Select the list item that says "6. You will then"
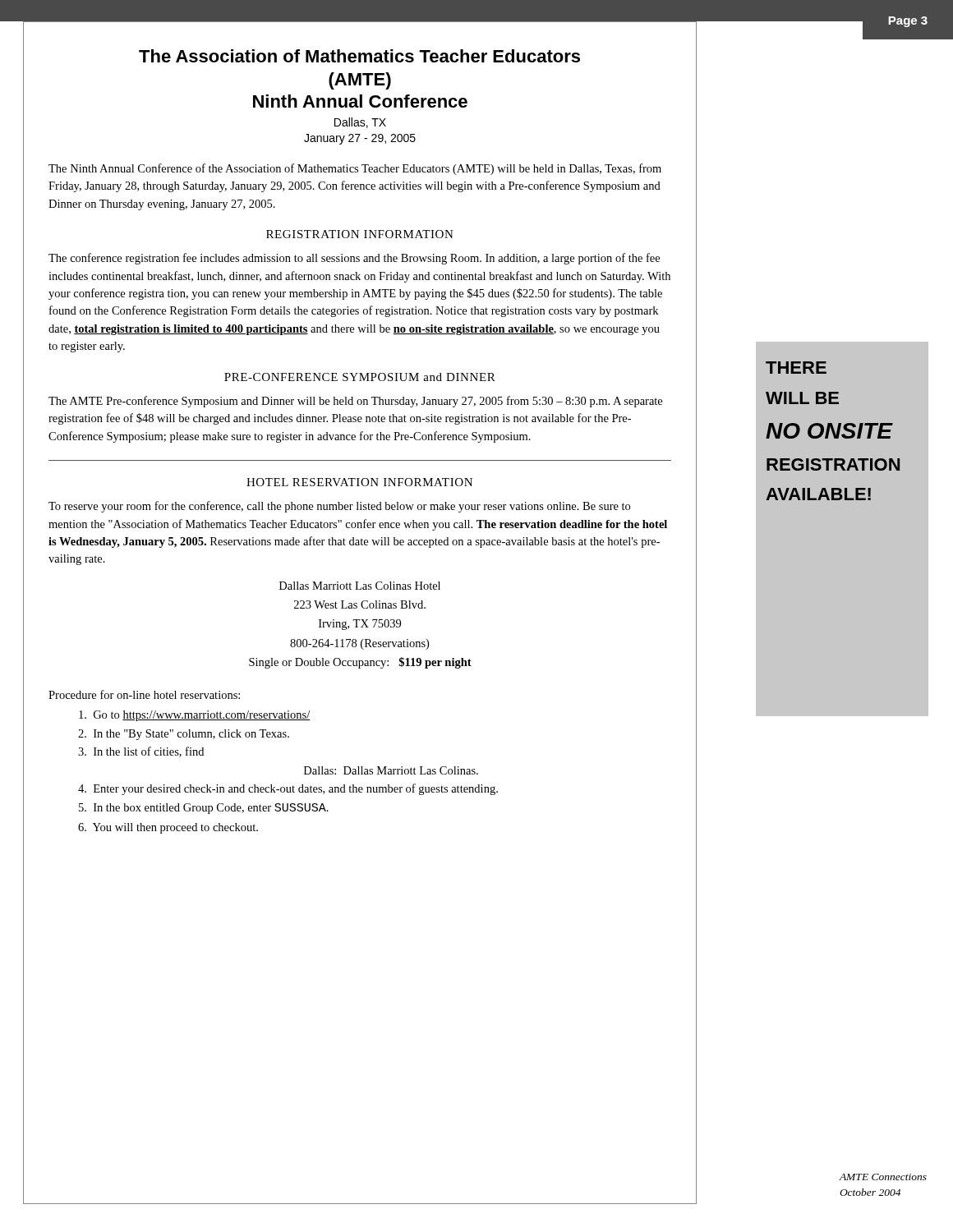This screenshot has width=953, height=1232. [168, 827]
